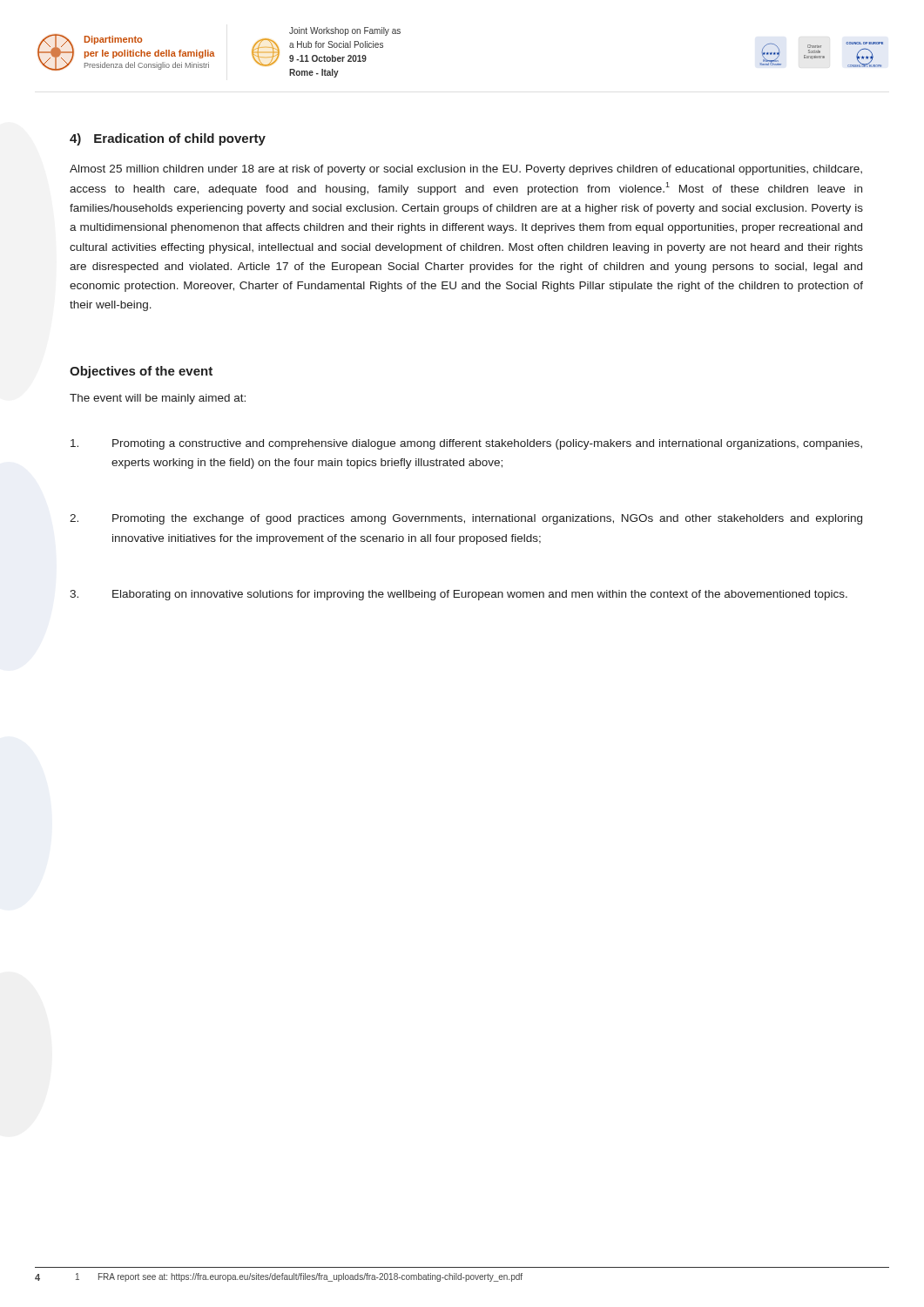Click on the section header that says "Objectives of the"
The width and height of the screenshot is (924, 1307).
[141, 370]
